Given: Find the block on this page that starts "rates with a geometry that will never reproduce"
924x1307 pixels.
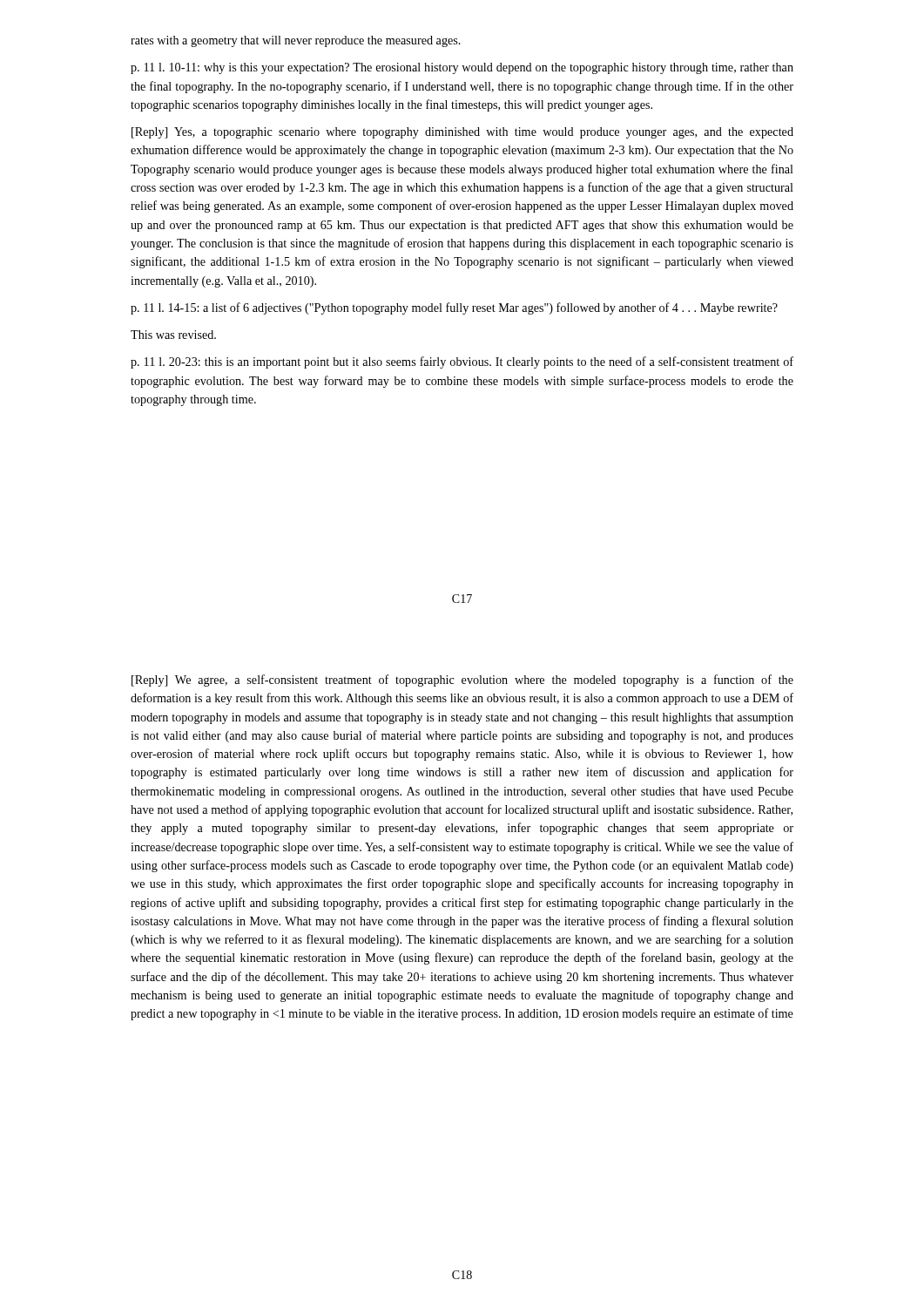Looking at the screenshot, I should click(x=296, y=40).
